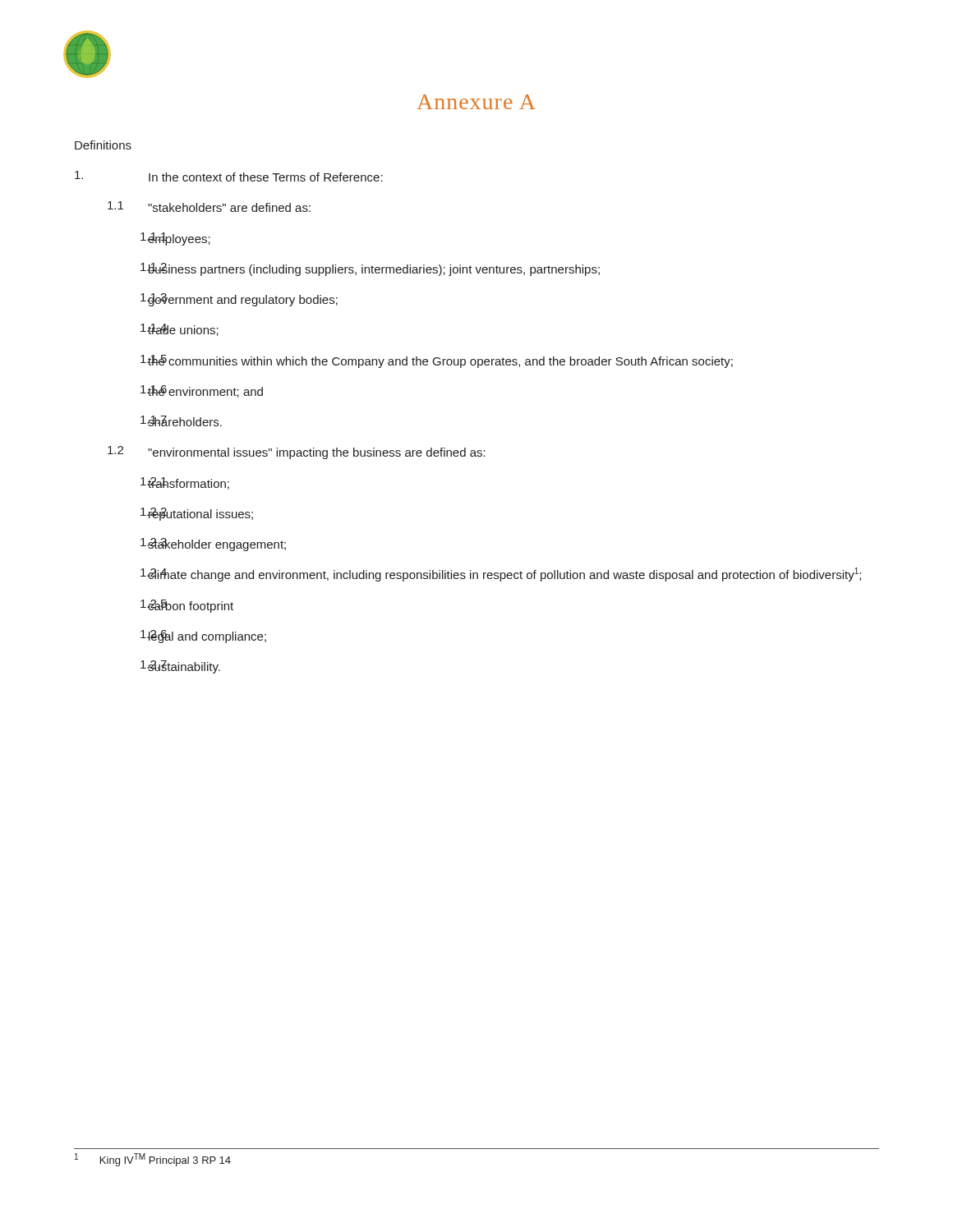This screenshot has height=1232, width=953.
Task: Find the block starting "legal and compliance;"
Action: coord(208,636)
